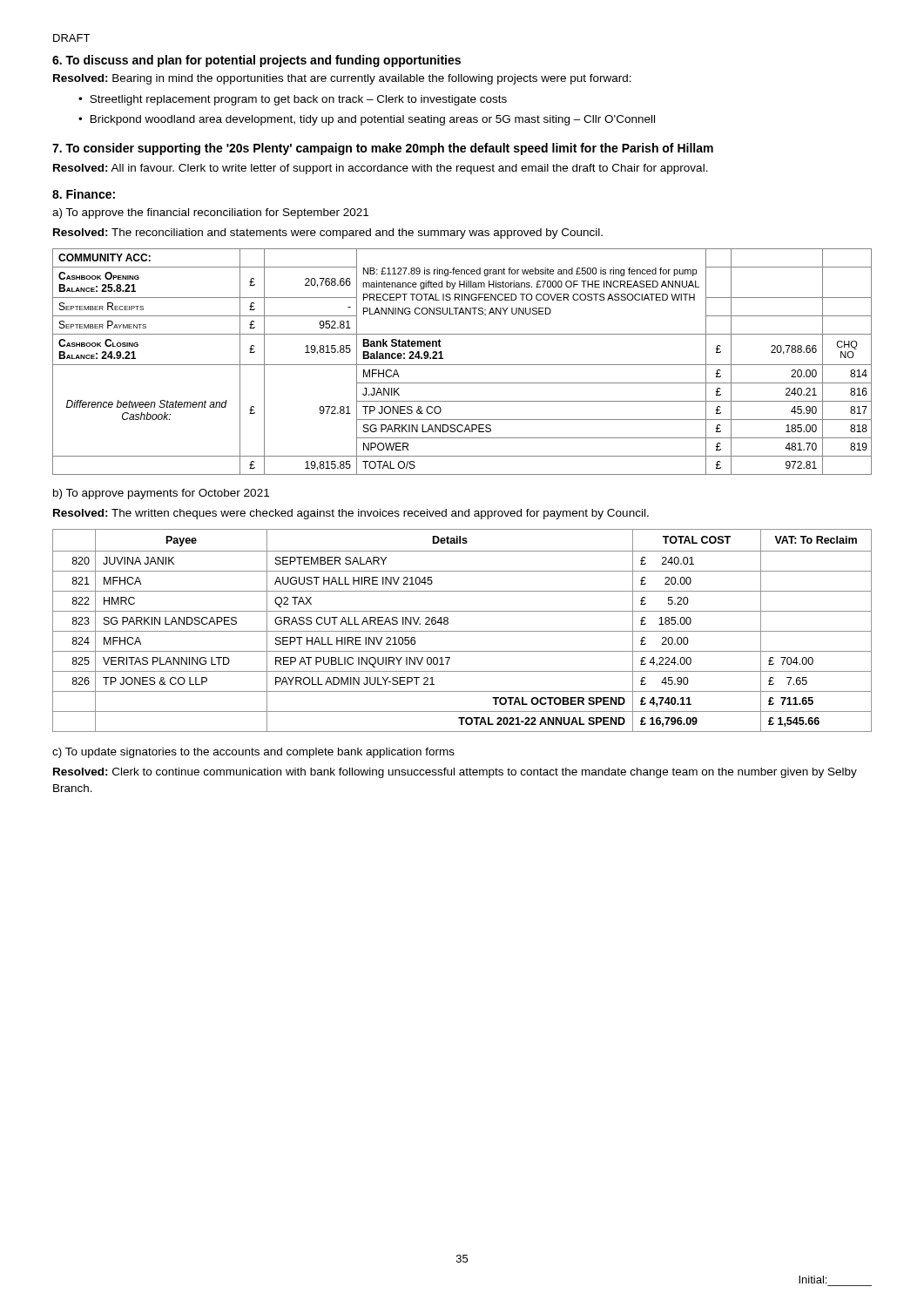The height and width of the screenshot is (1307, 924).
Task: Find the block on this page that starts "Resolved: All in favour."
Action: pyautogui.click(x=380, y=168)
